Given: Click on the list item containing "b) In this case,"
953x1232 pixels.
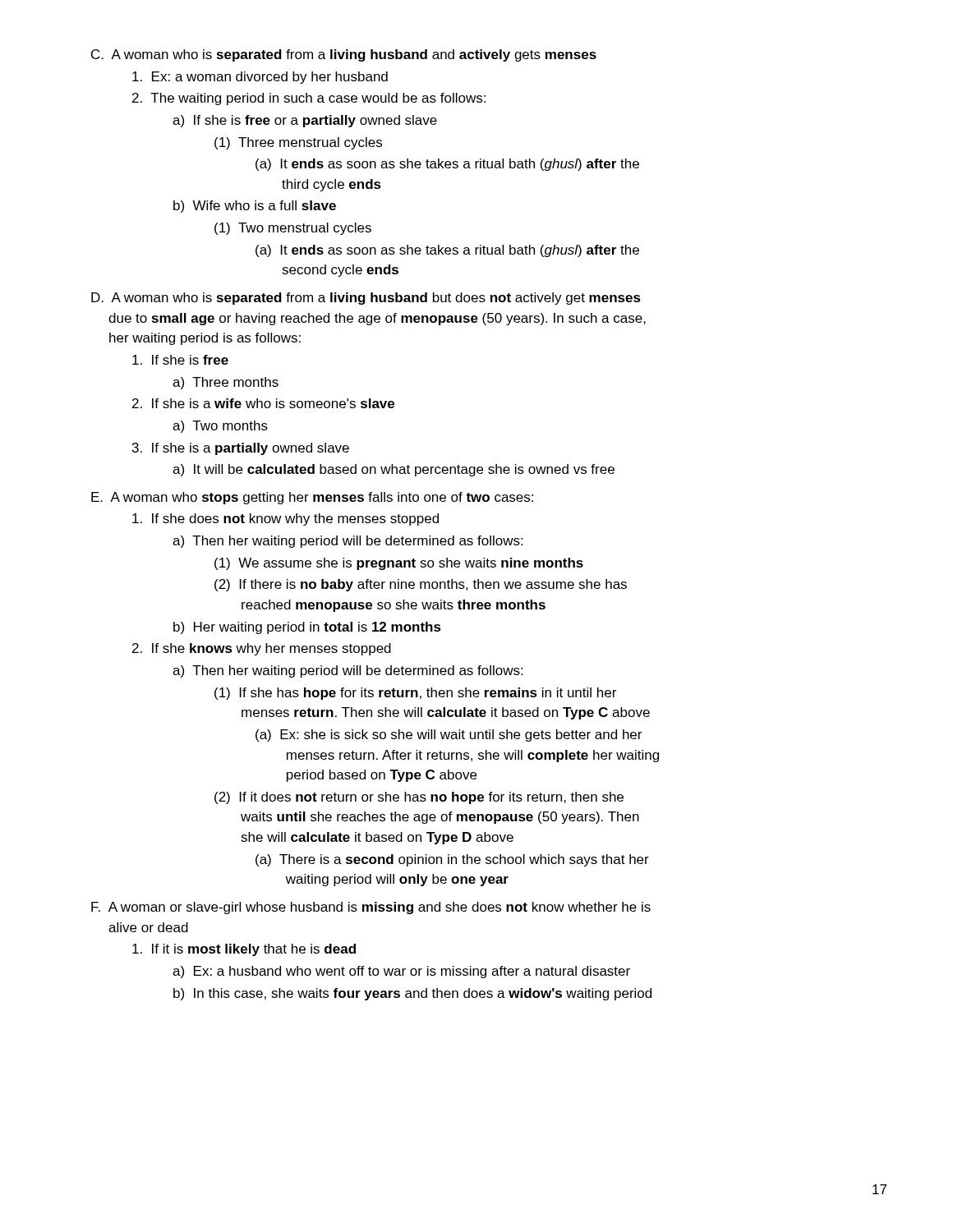Looking at the screenshot, I should pos(413,993).
